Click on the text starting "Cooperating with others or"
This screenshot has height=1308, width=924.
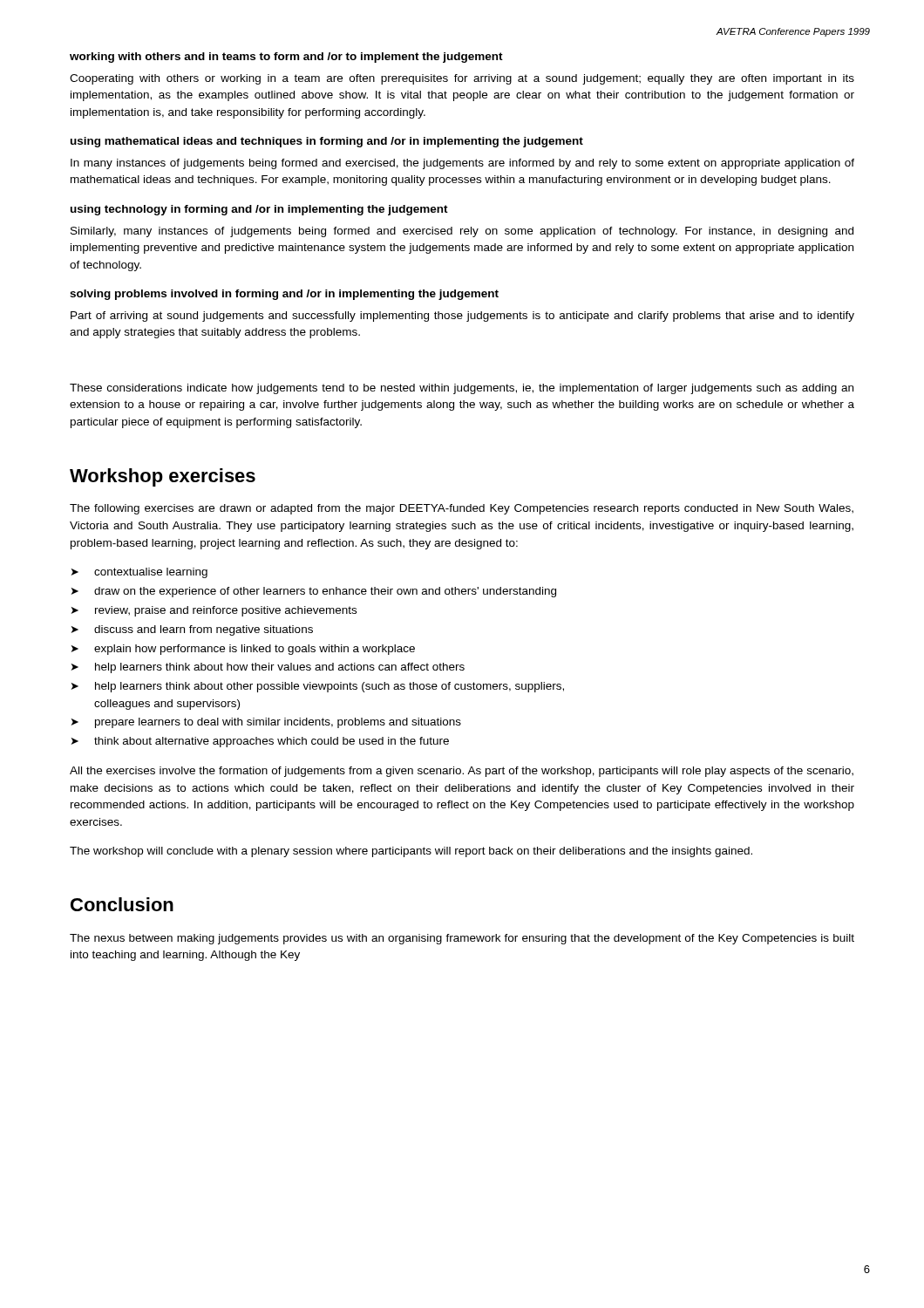pyautogui.click(x=462, y=95)
